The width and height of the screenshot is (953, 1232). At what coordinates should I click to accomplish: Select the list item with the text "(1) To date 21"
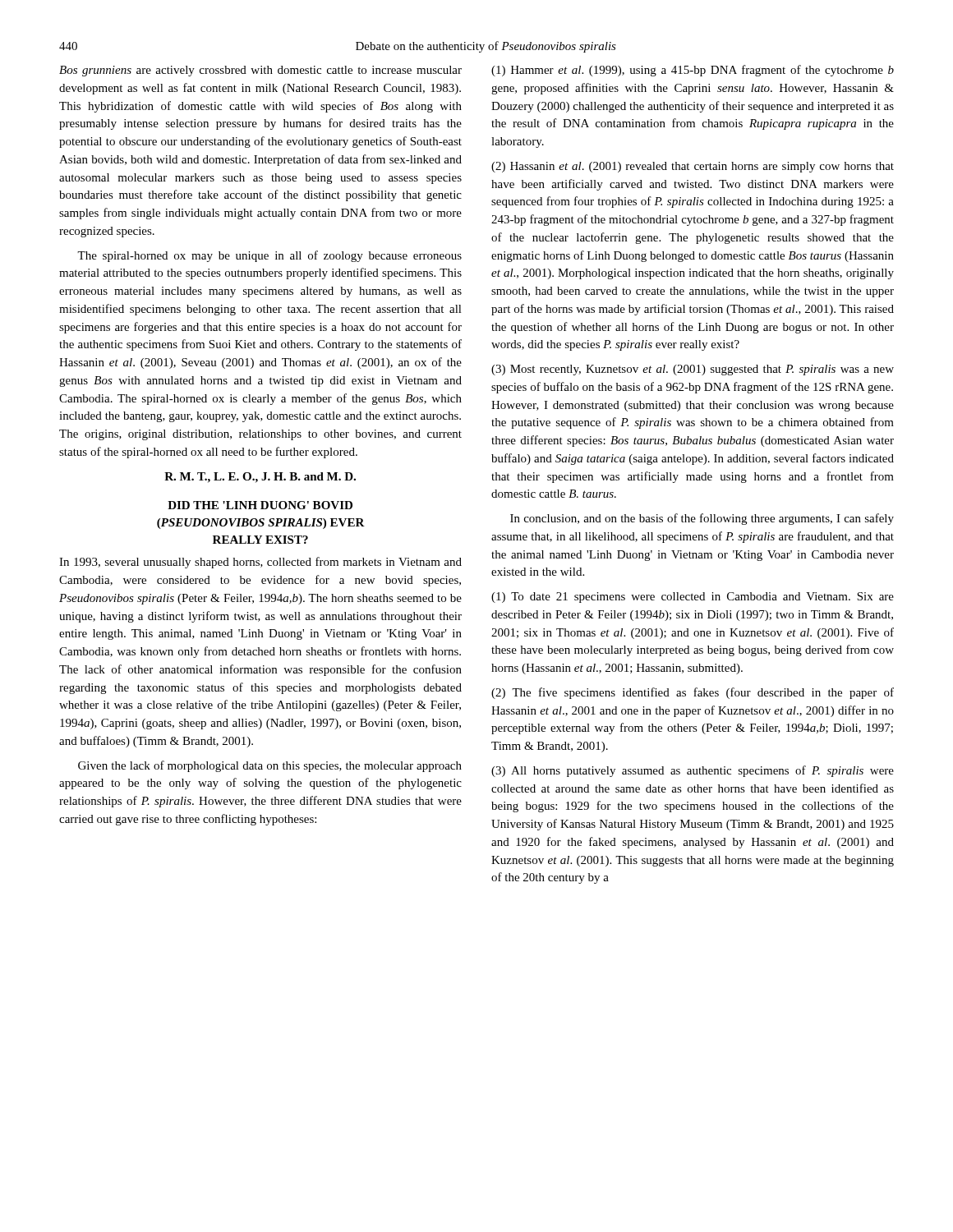[x=693, y=633]
